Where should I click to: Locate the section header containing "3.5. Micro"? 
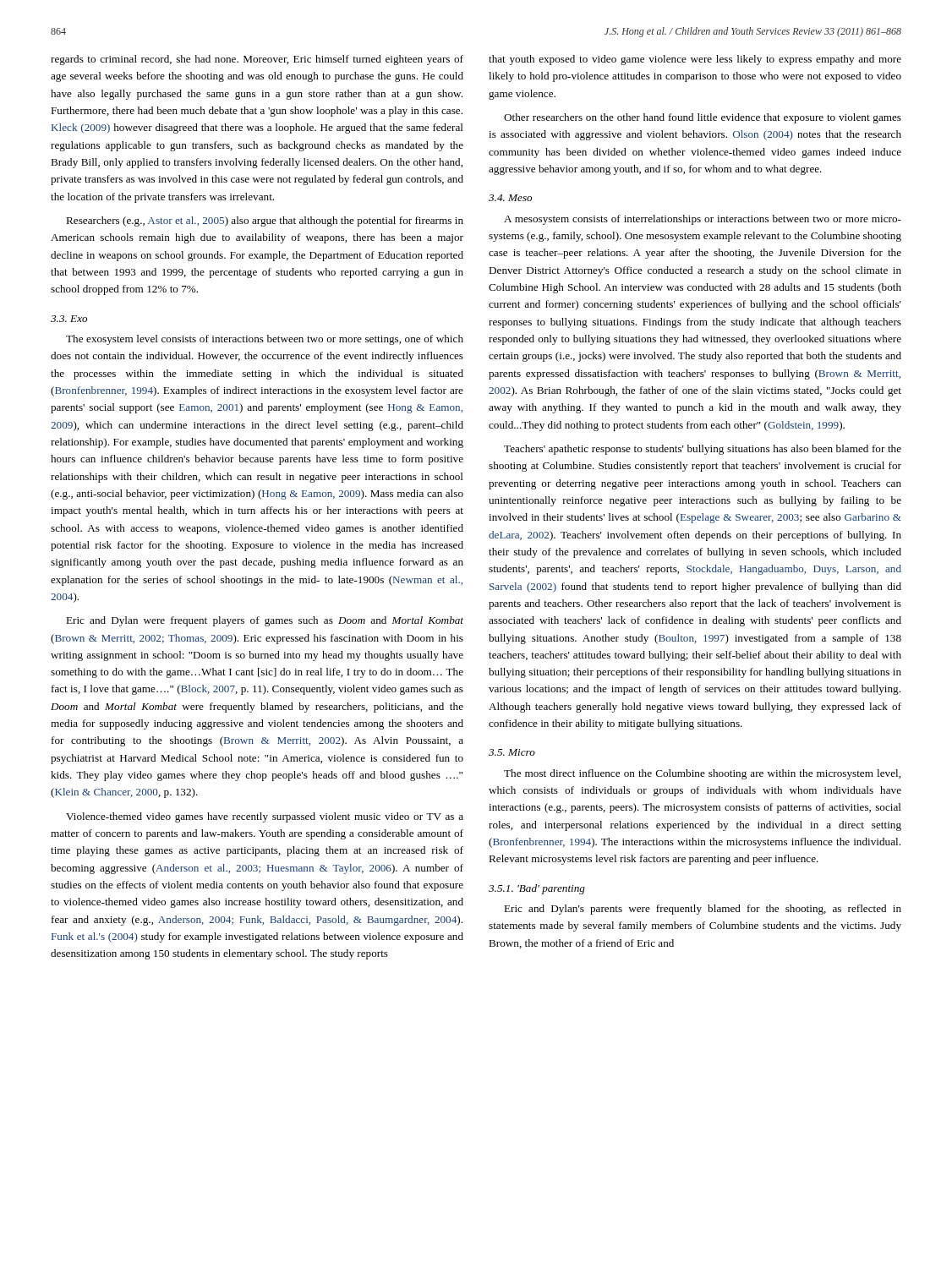click(512, 752)
